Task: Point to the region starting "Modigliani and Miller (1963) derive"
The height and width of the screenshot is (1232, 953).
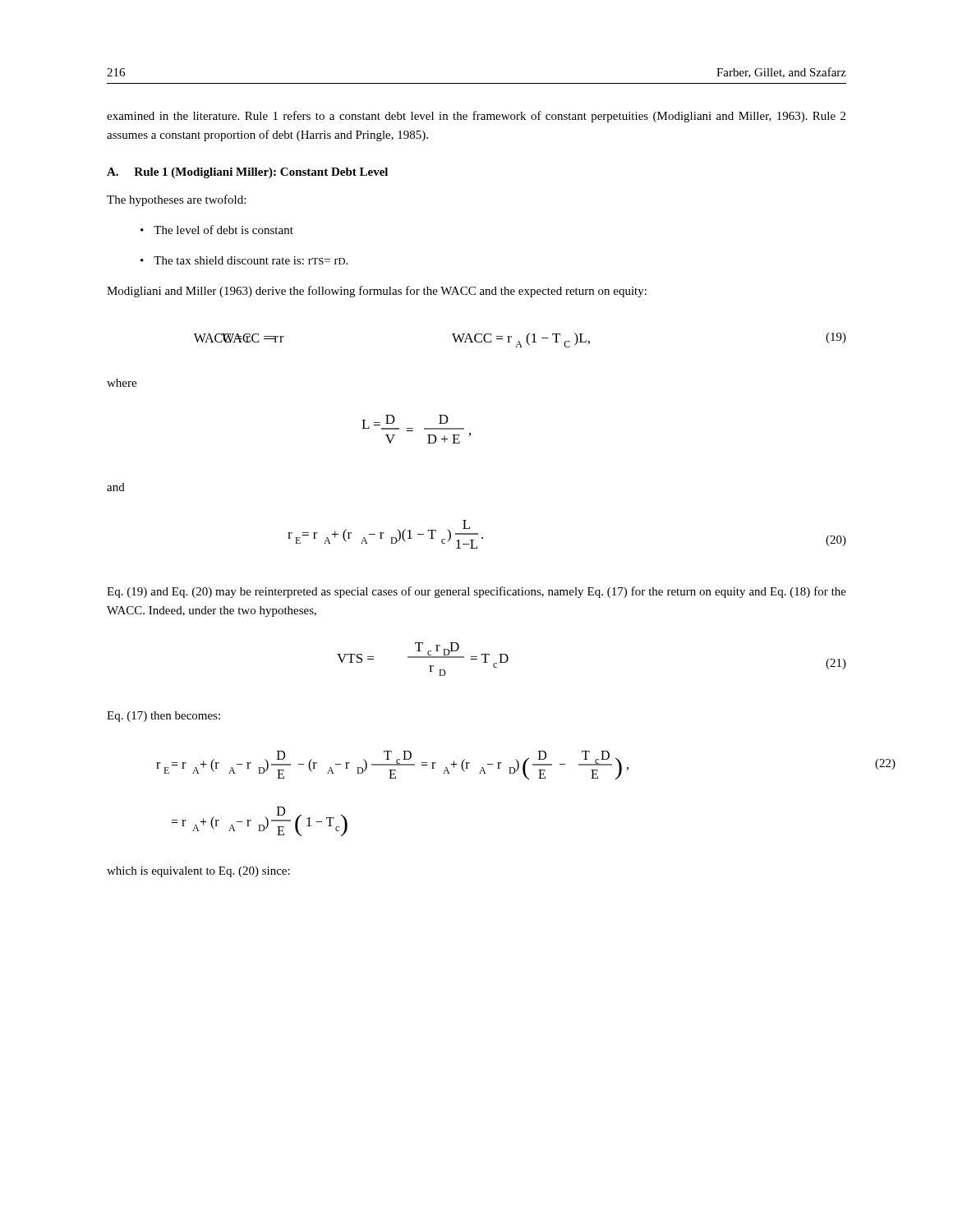Action: pos(377,291)
